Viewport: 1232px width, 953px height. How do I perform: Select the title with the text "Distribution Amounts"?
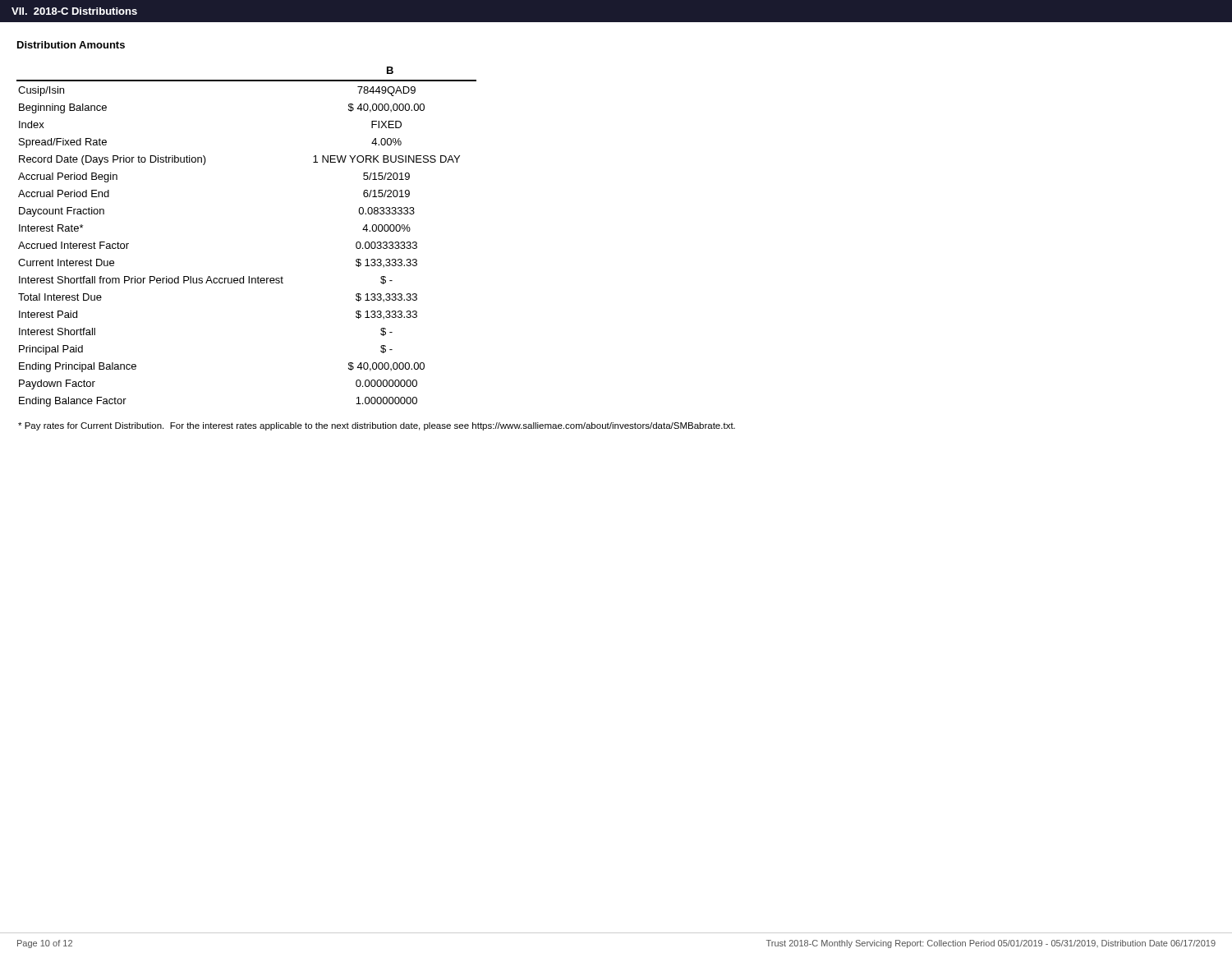tap(71, 45)
